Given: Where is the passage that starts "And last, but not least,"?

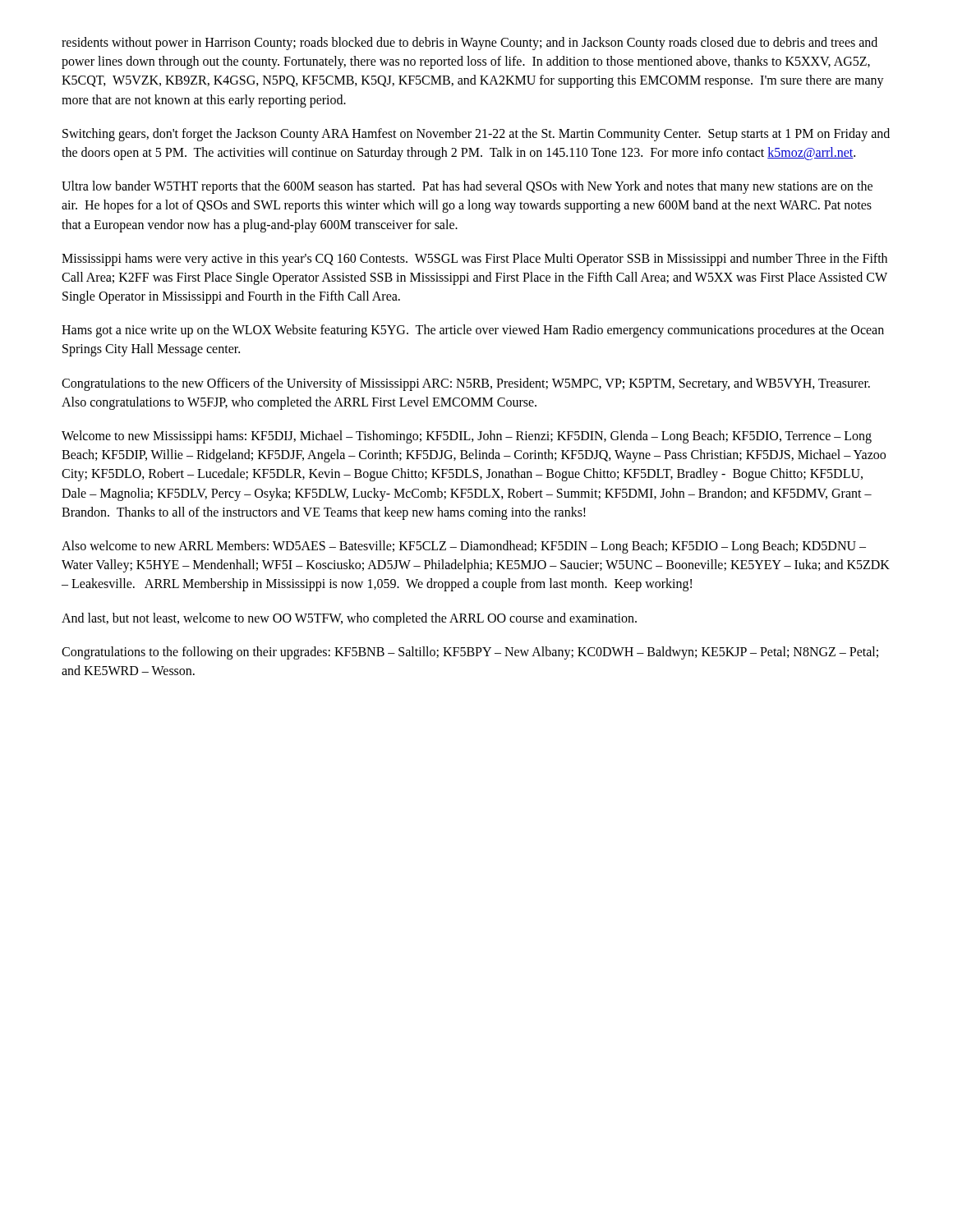Looking at the screenshot, I should coord(350,618).
